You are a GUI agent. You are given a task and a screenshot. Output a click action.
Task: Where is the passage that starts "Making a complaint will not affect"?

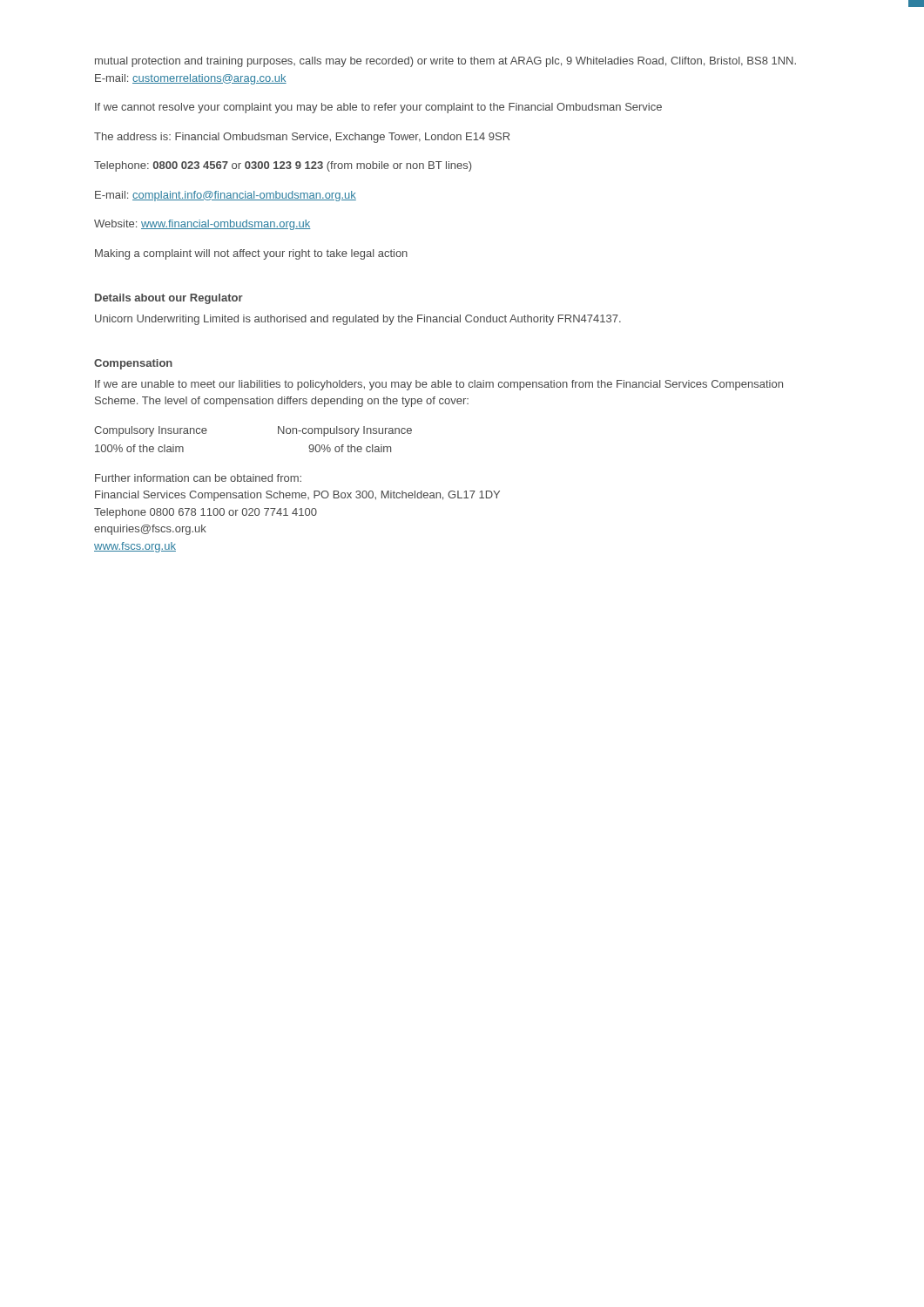pyautogui.click(x=251, y=253)
